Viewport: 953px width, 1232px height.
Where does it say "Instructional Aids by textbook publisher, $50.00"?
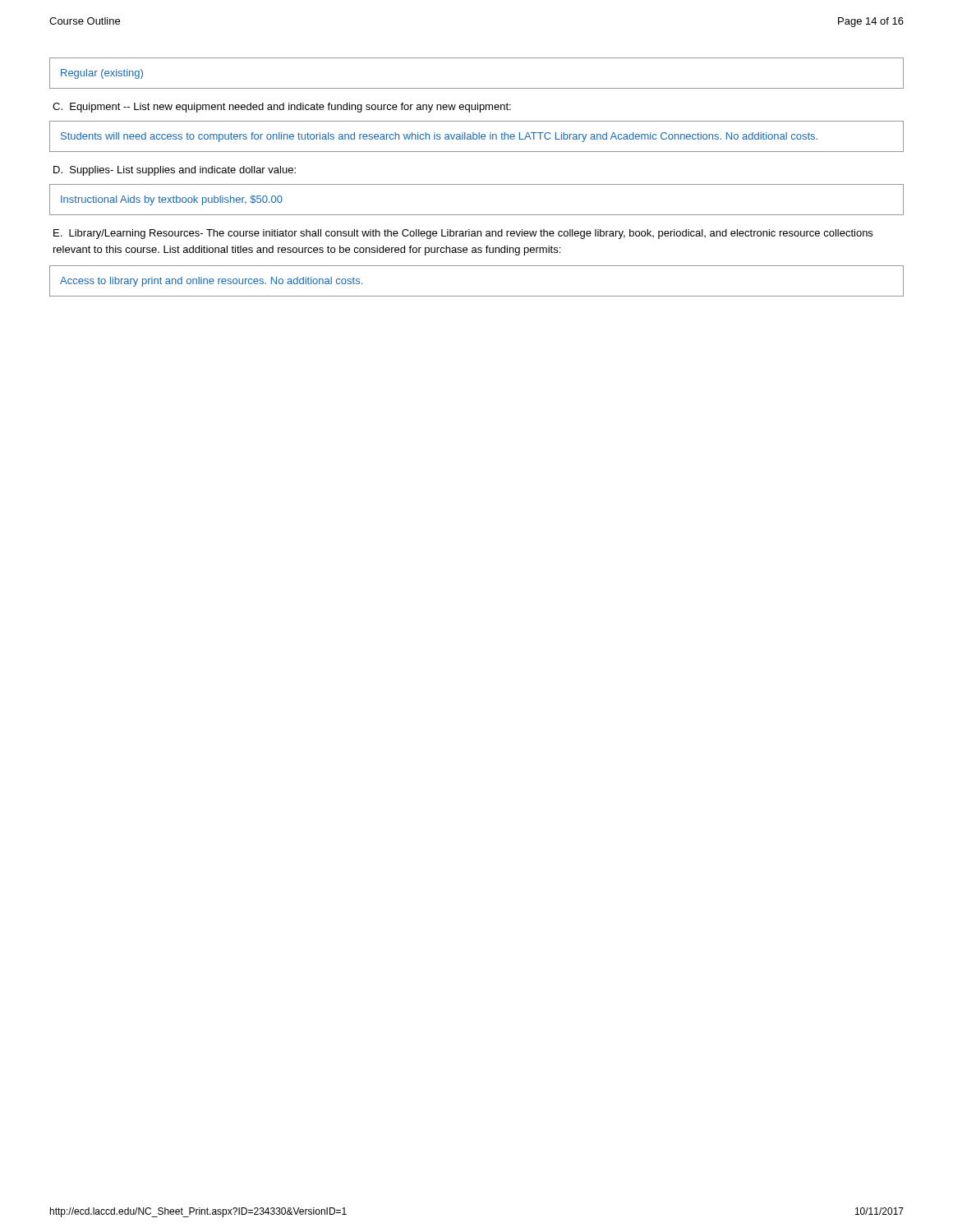tap(171, 199)
